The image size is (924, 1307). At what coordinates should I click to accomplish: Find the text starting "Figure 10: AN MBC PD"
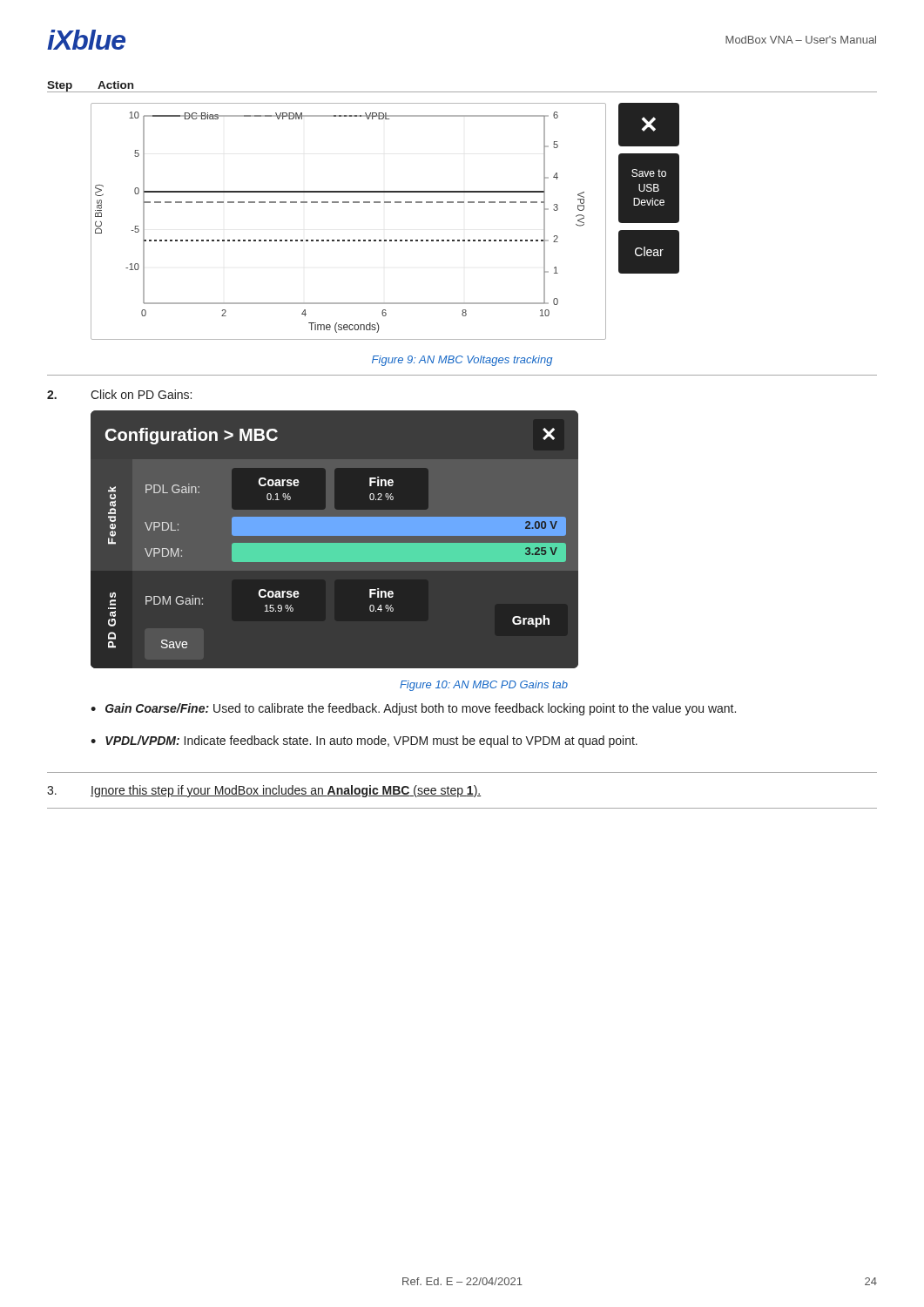click(484, 684)
